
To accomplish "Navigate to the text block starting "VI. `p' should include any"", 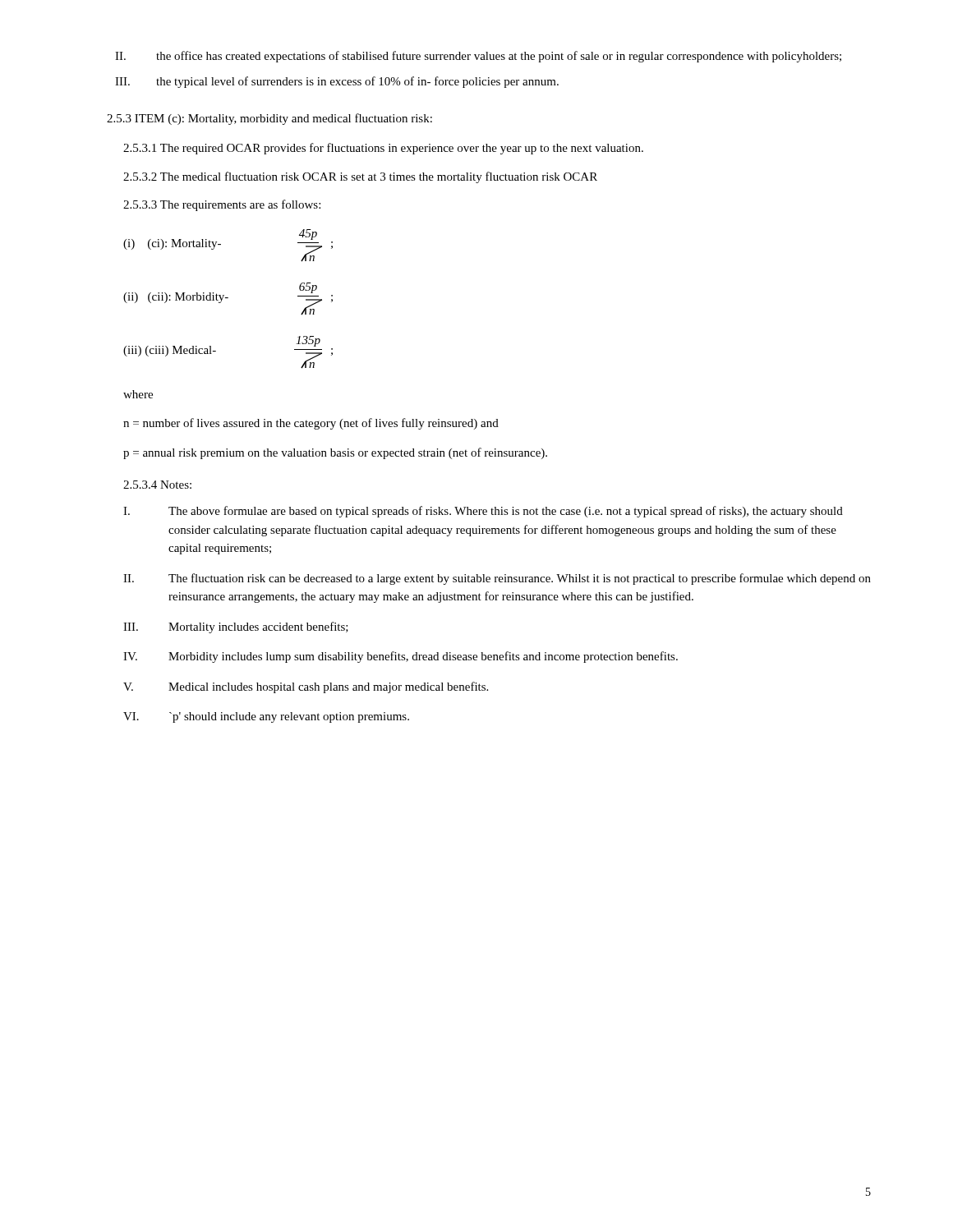I will [266, 717].
